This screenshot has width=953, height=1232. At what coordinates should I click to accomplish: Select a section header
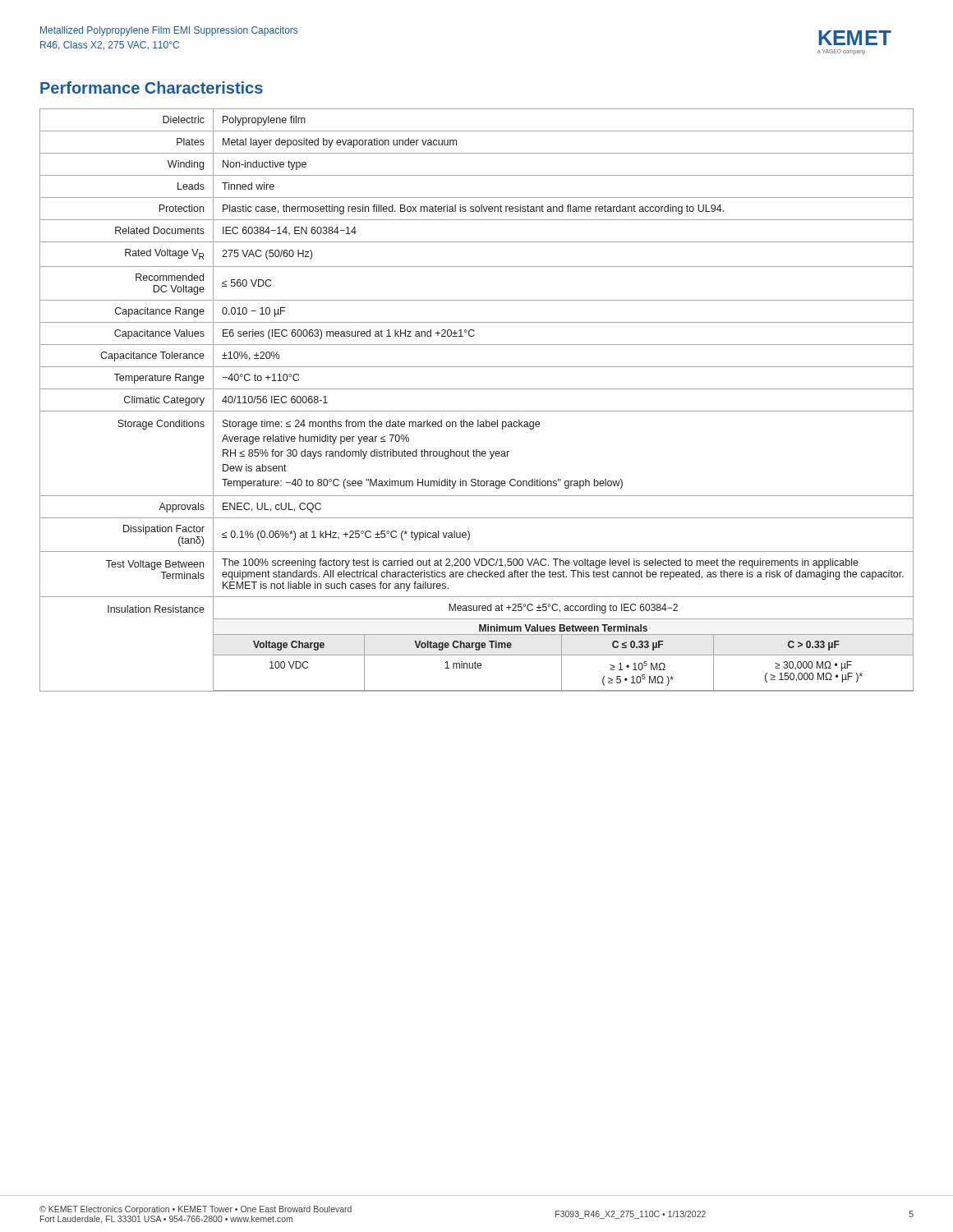(x=151, y=88)
